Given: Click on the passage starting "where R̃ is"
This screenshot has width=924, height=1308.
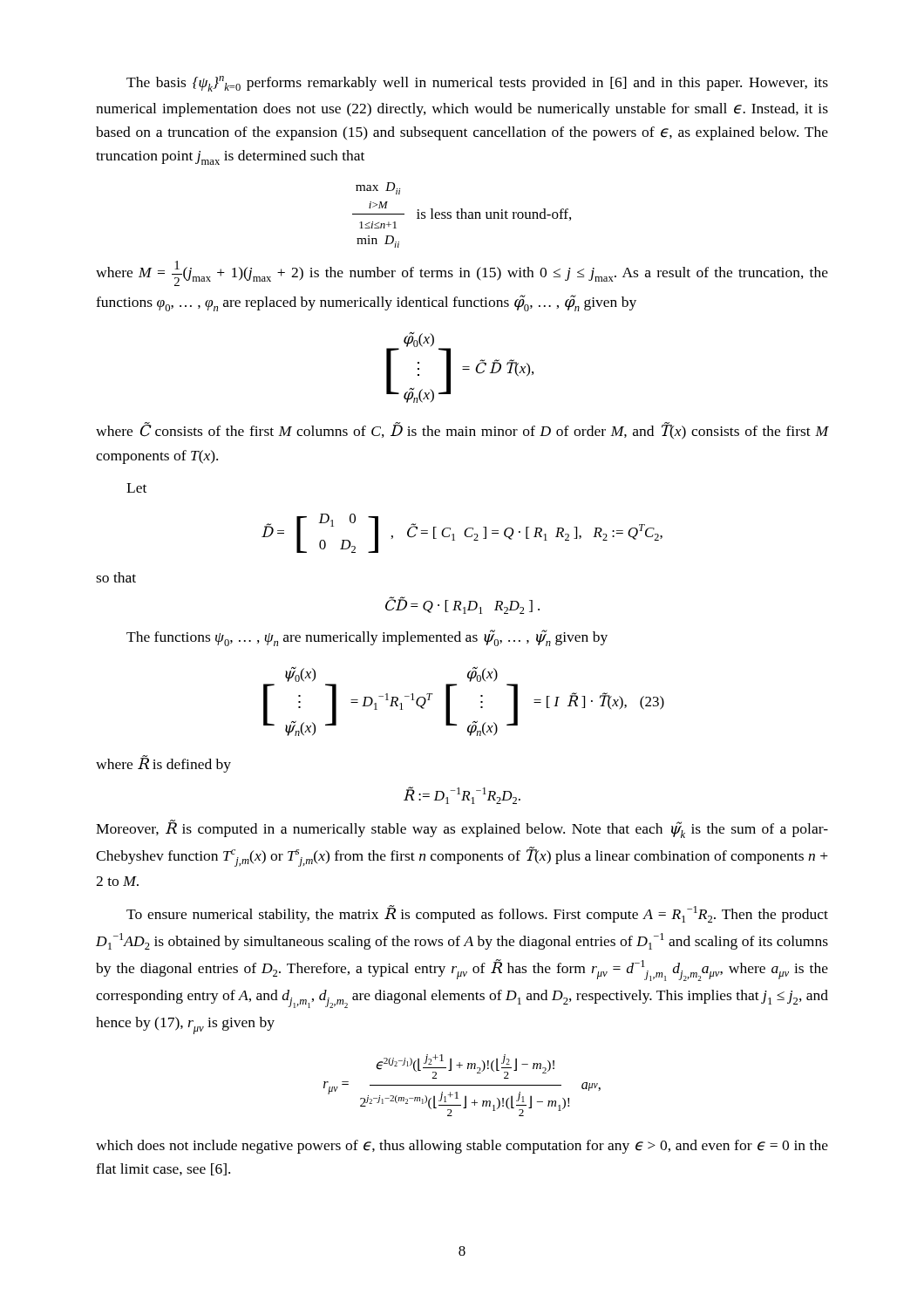Looking at the screenshot, I should [x=163, y=764].
